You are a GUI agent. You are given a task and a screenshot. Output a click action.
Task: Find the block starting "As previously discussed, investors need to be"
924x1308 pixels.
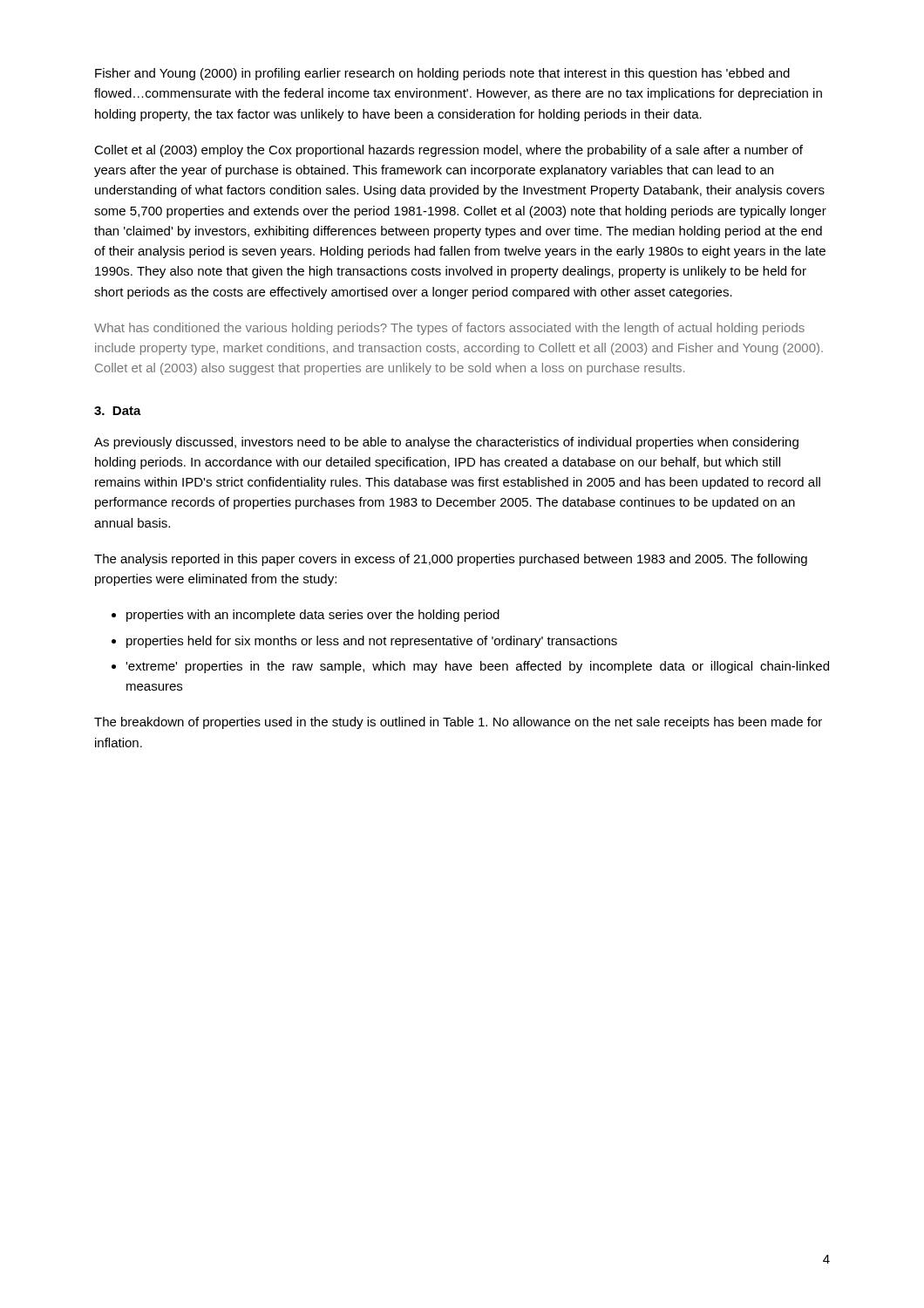pyautogui.click(x=458, y=482)
